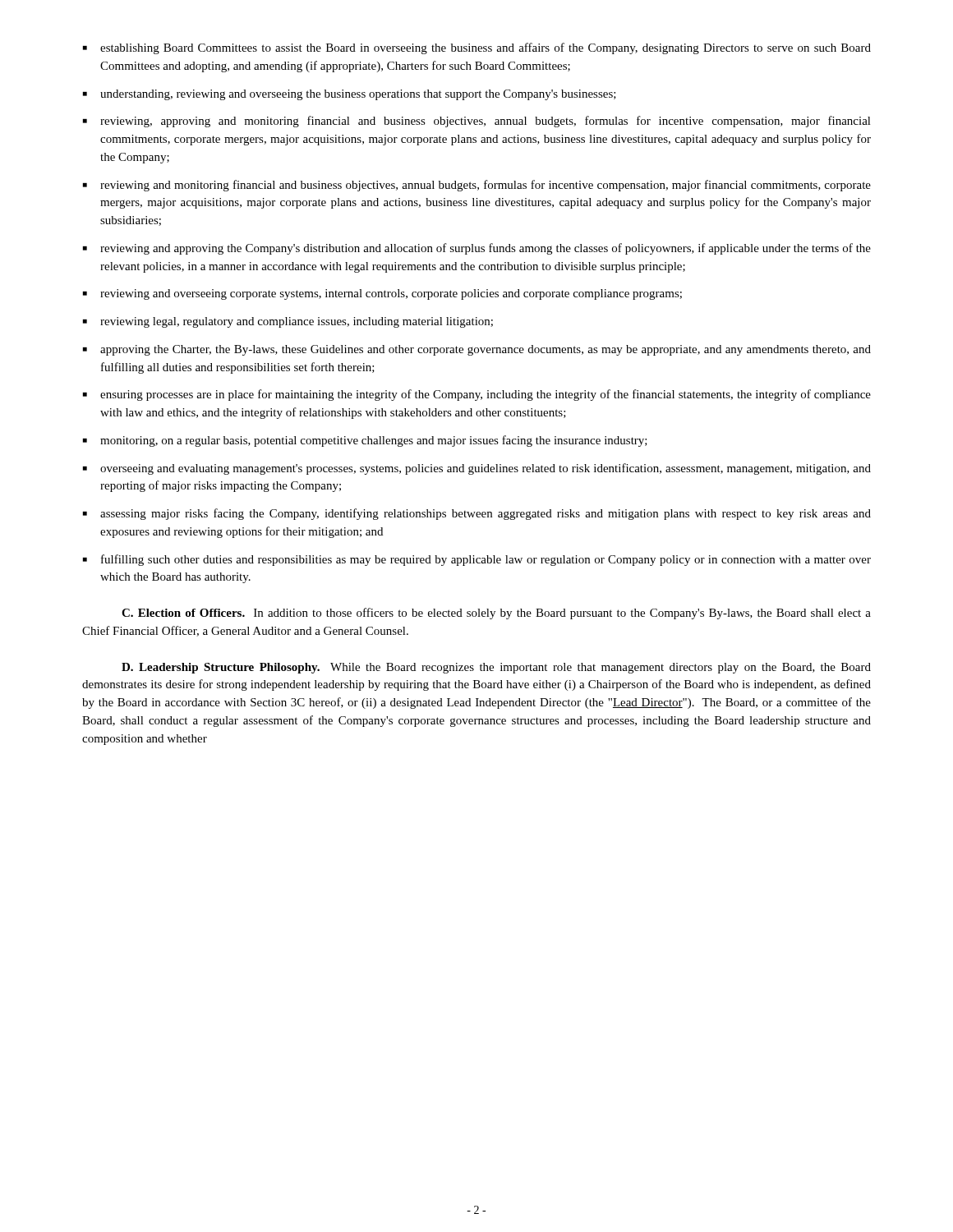Locate the list item that says "■ reviewing, approving and monitoring financial and"
Image resolution: width=953 pixels, height=1232 pixels.
click(x=476, y=140)
